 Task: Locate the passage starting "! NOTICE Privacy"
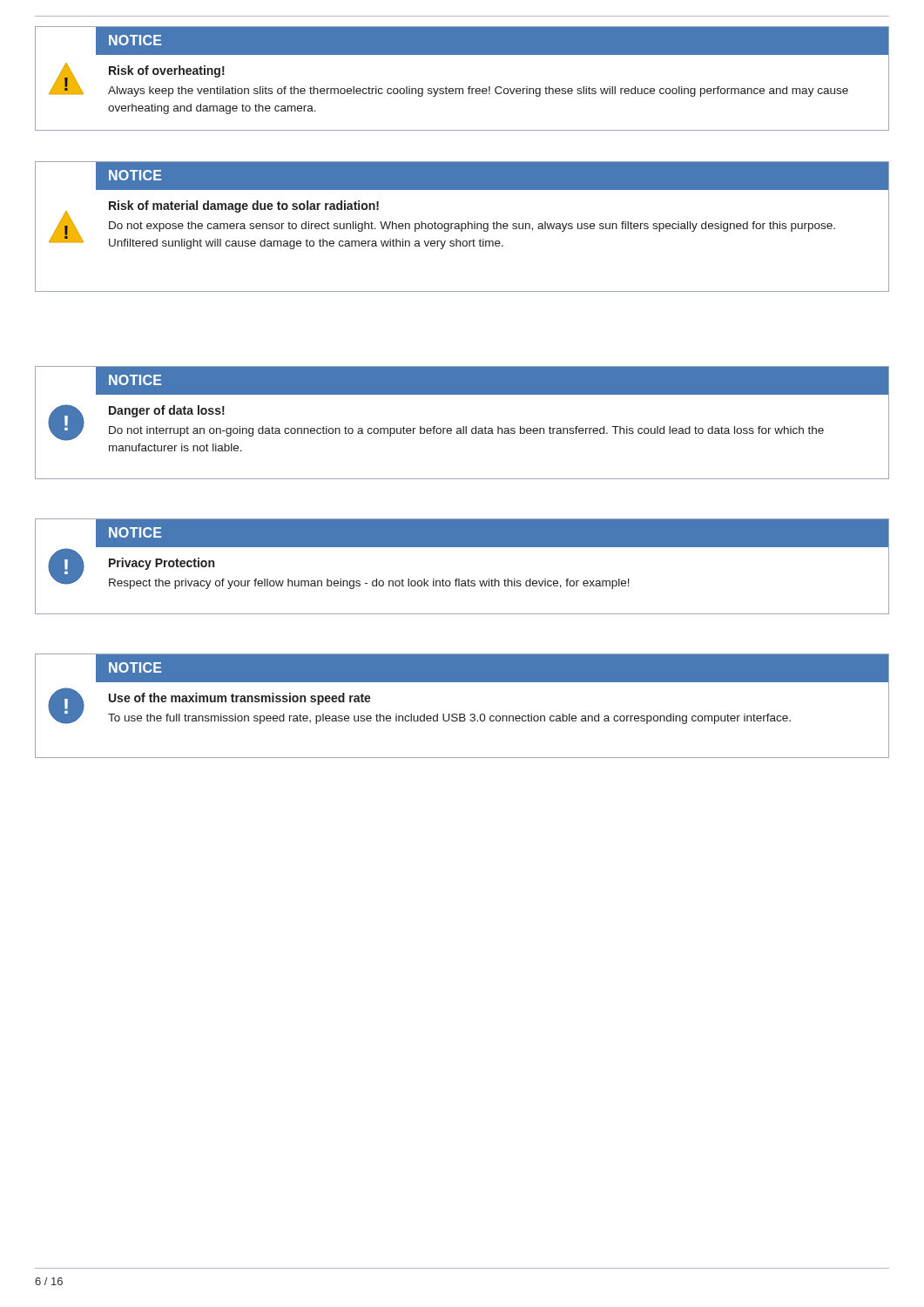point(462,566)
